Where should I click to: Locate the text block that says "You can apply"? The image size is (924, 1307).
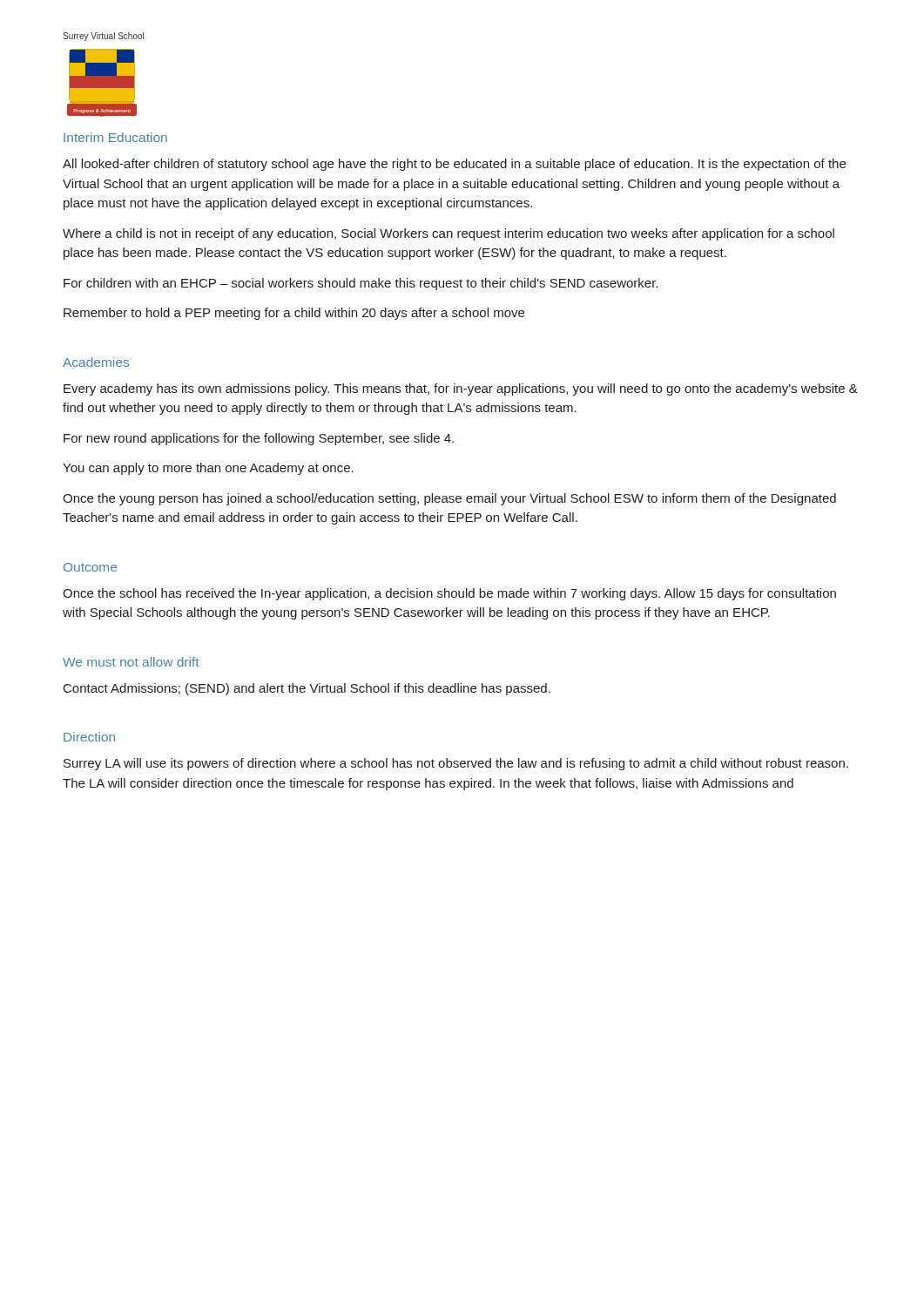[x=208, y=467]
